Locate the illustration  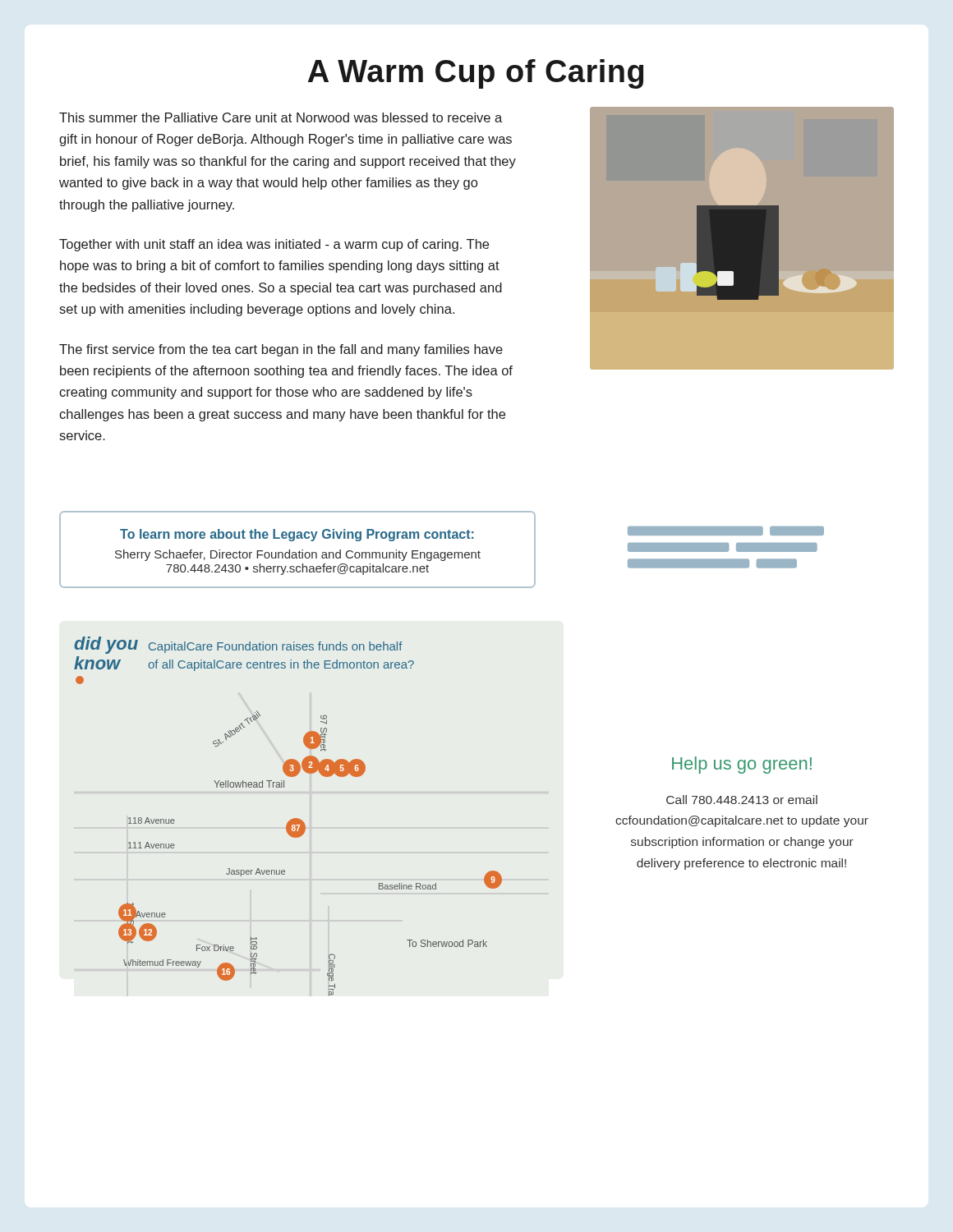click(x=742, y=548)
